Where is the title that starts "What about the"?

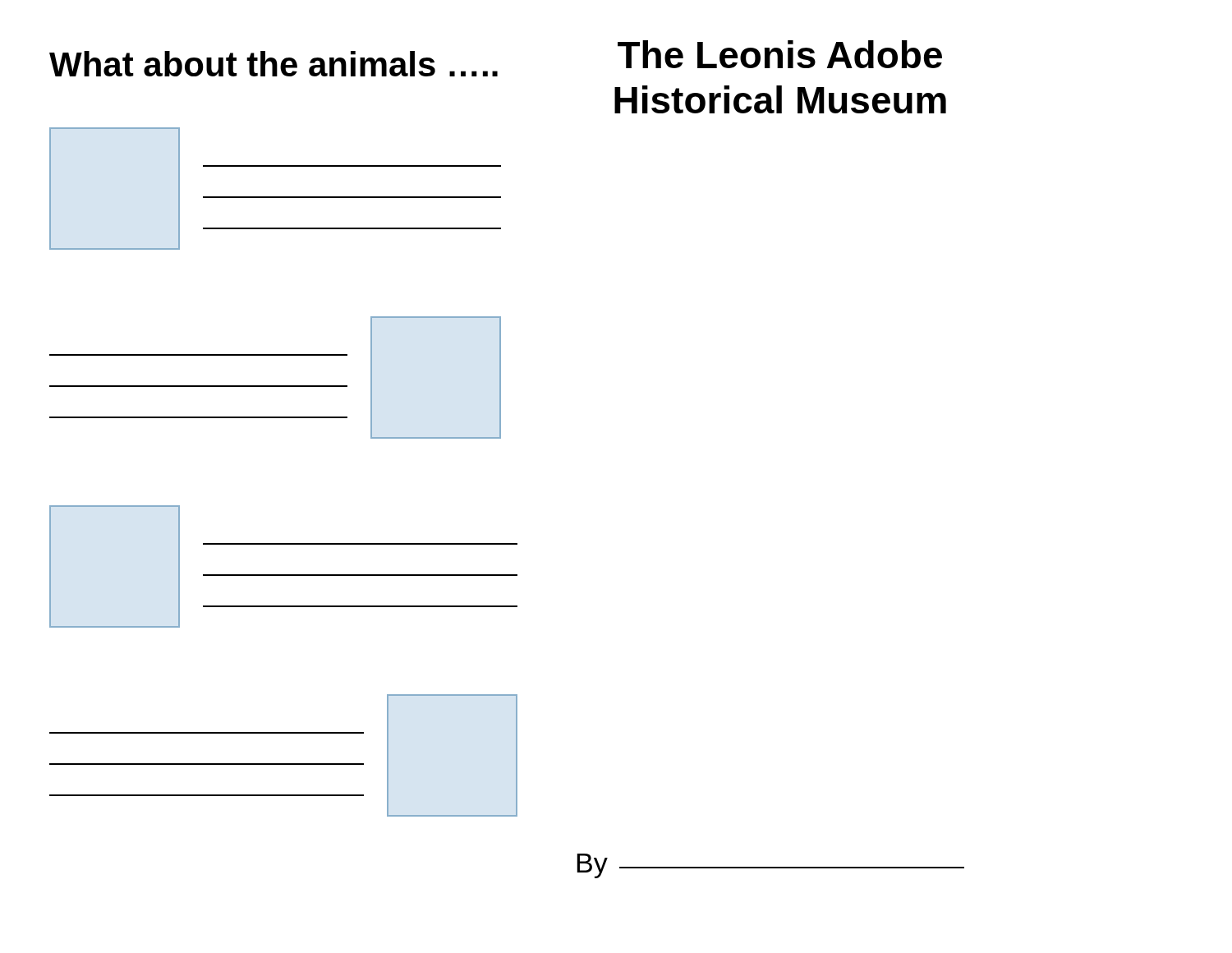click(274, 64)
